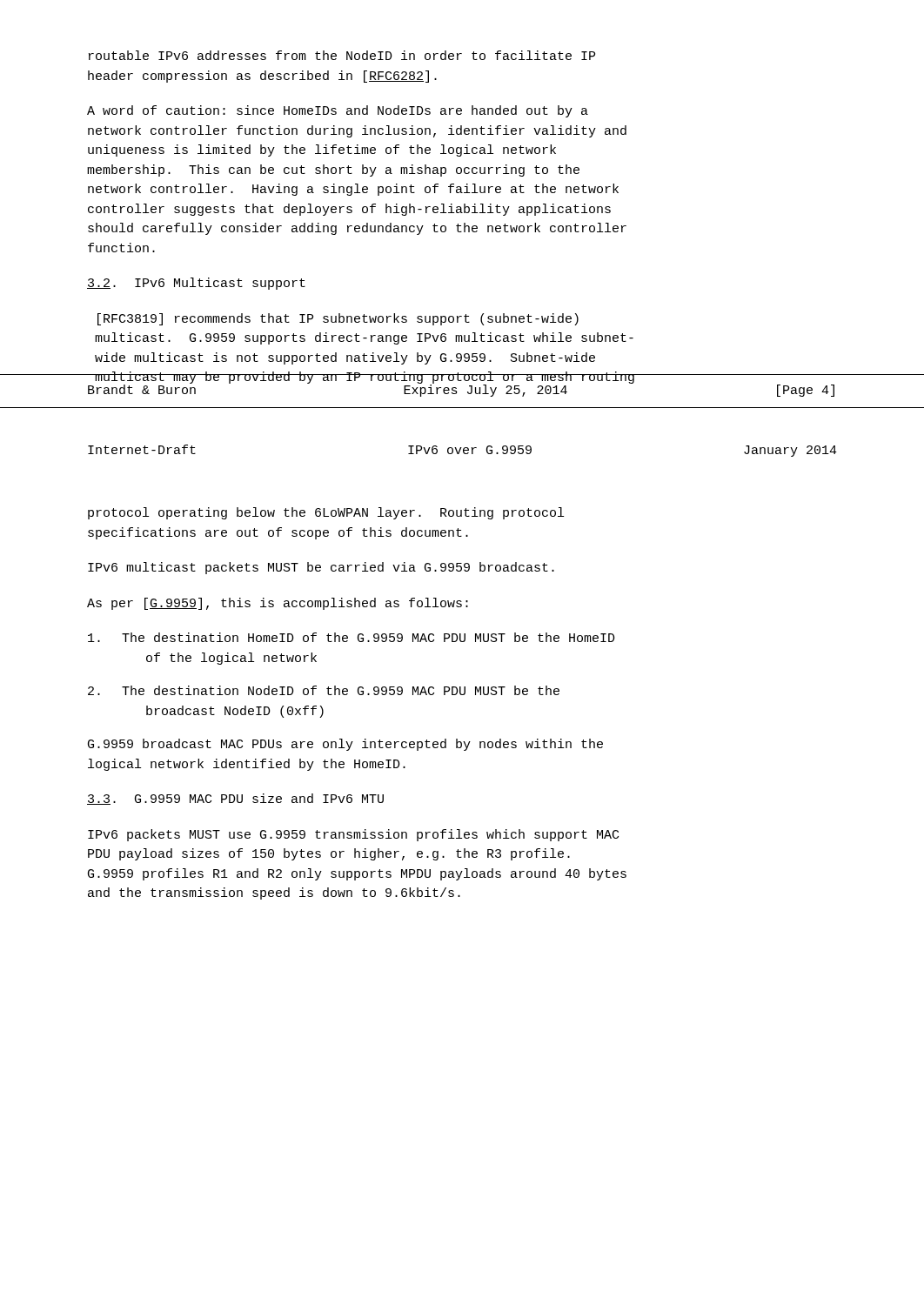Image resolution: width=924 pixels, height=1305 pixels.
Task: Click on the list item that says "2. The destination NodeID of"
Action: [x=462, y=702]
